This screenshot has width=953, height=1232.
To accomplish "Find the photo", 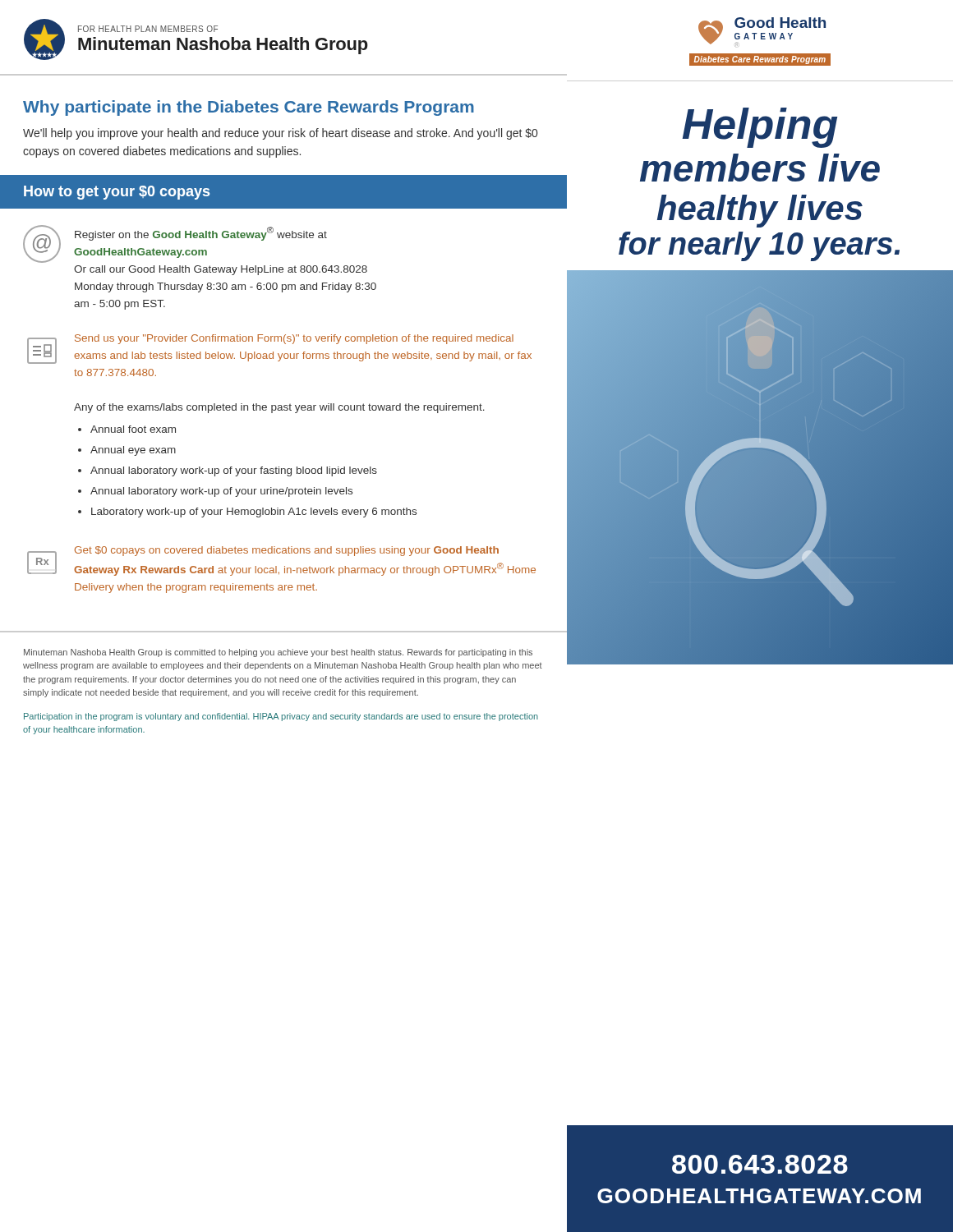I will pos(760,467).
